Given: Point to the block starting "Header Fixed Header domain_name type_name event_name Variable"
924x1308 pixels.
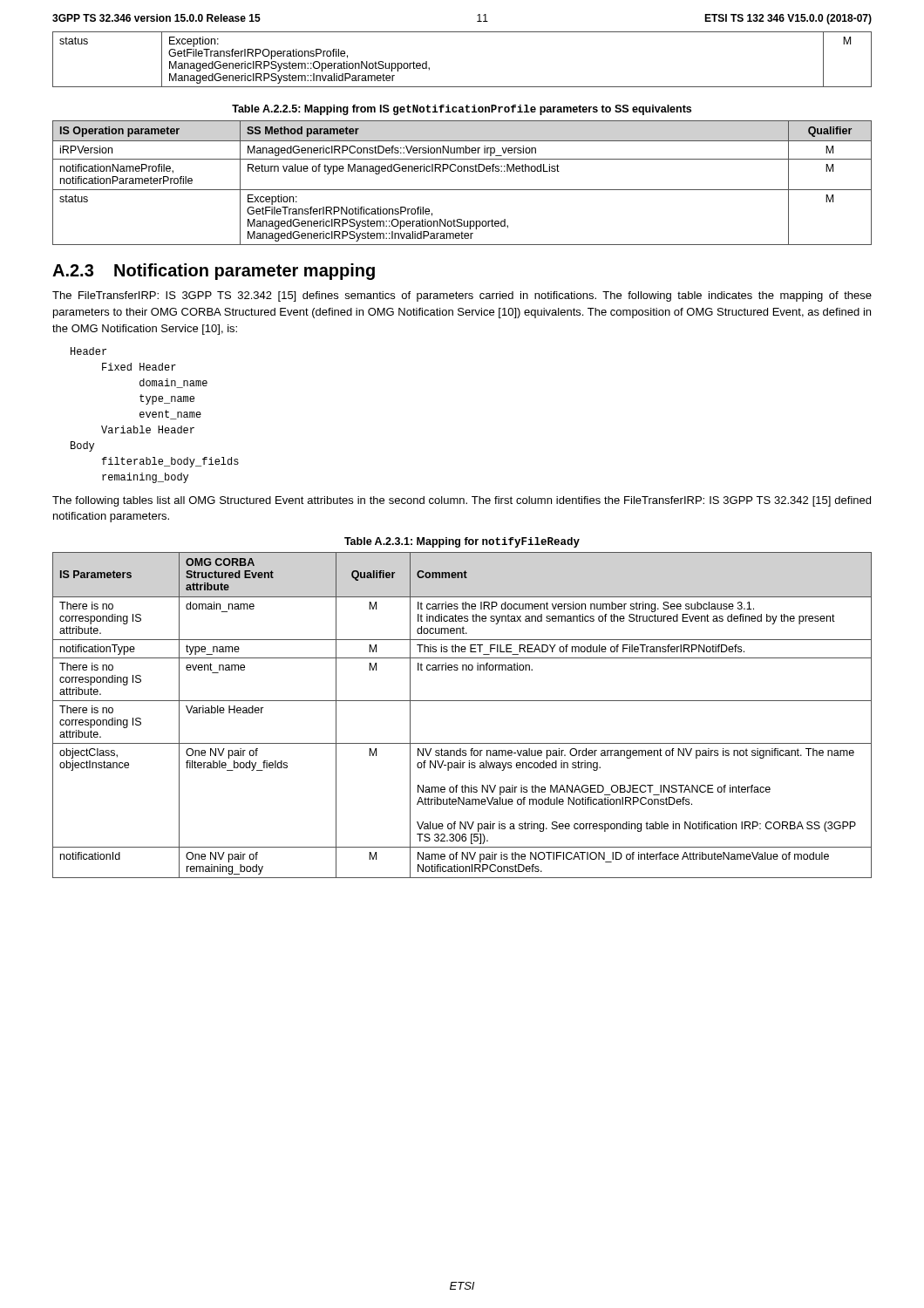Looking at the screenshot, I should pyautogui.click(x=88, y=351).
